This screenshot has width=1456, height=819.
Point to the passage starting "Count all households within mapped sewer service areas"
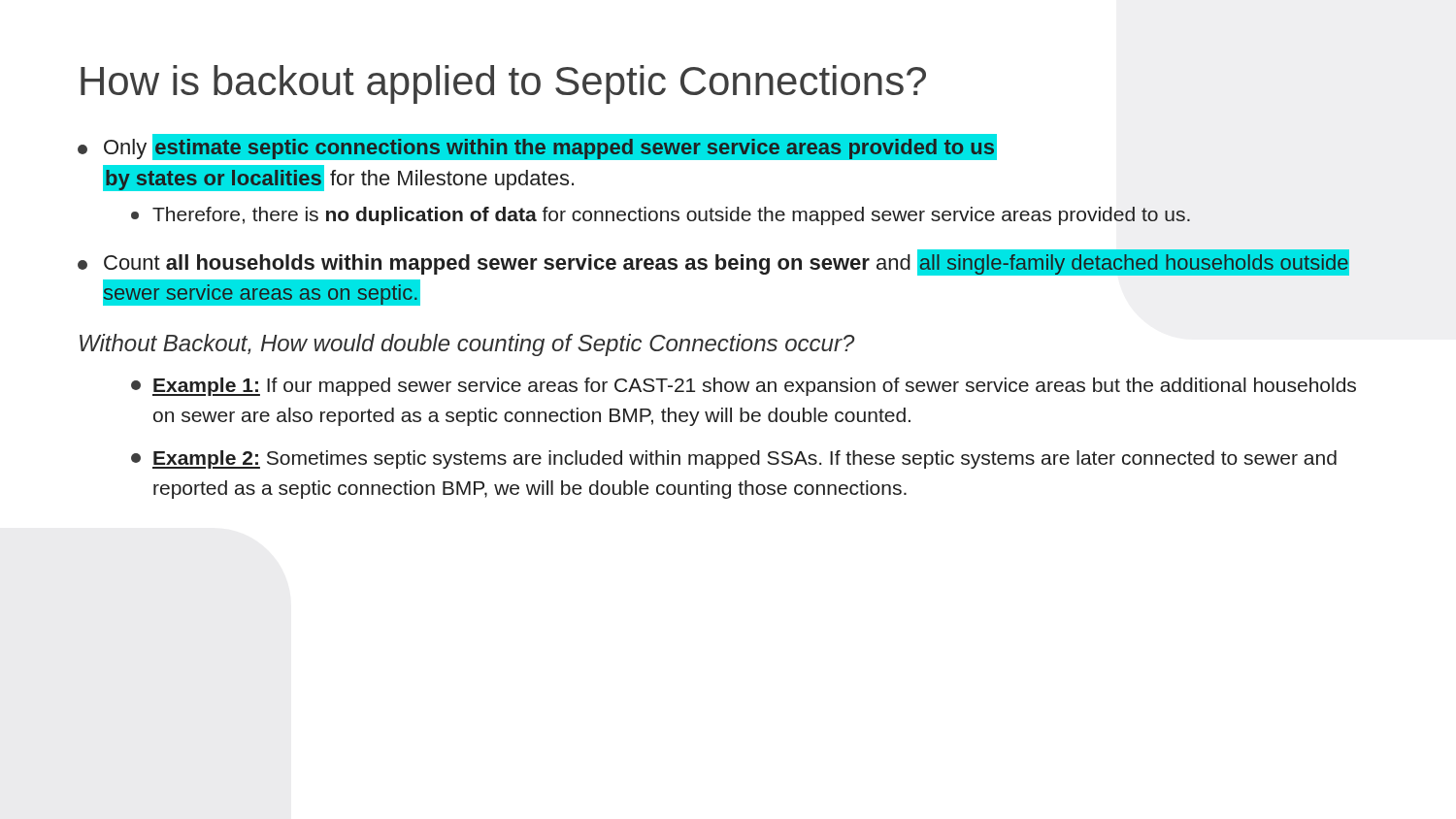click(x=728, y=278)
